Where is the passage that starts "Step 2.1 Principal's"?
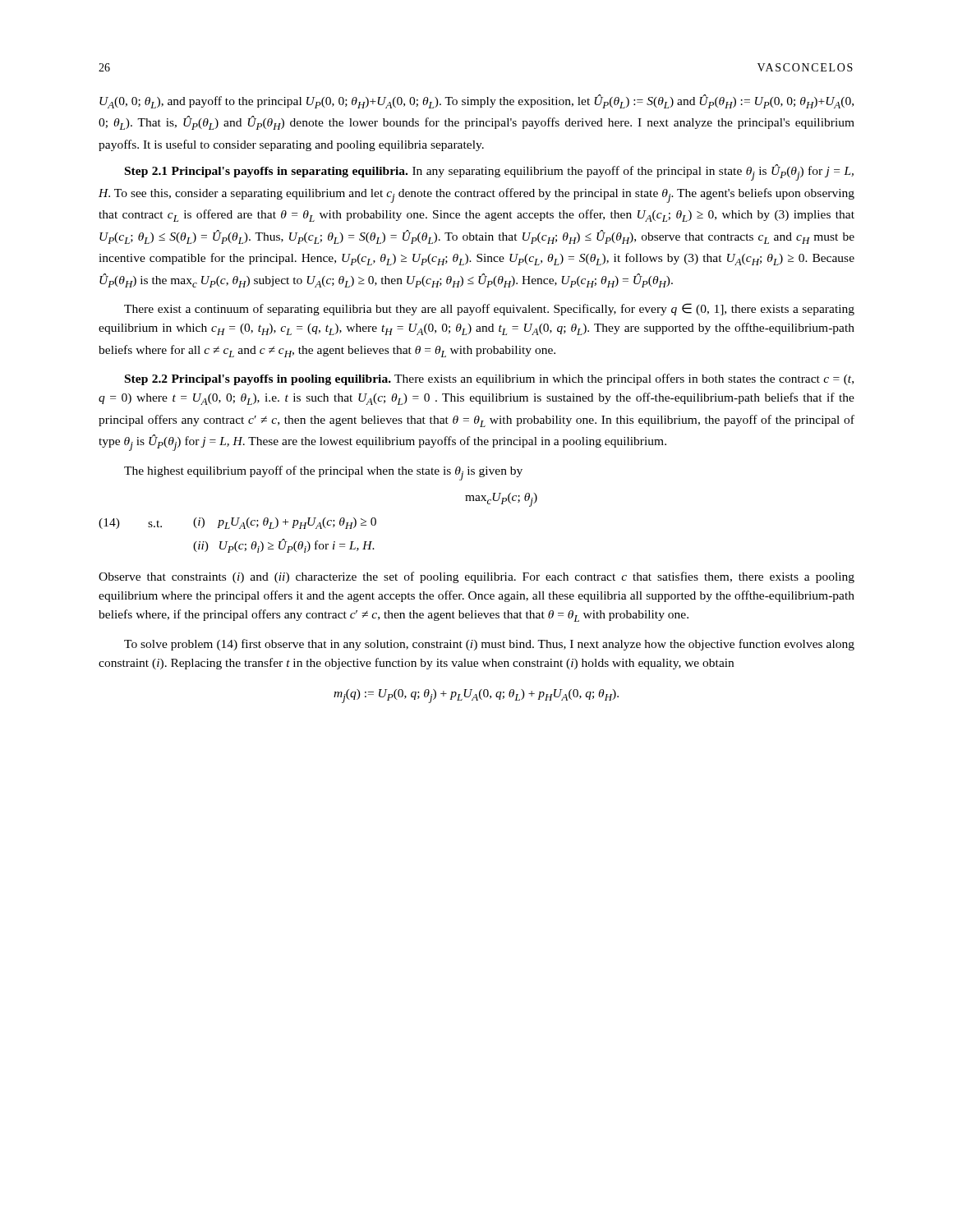 (x=476, y=226)
